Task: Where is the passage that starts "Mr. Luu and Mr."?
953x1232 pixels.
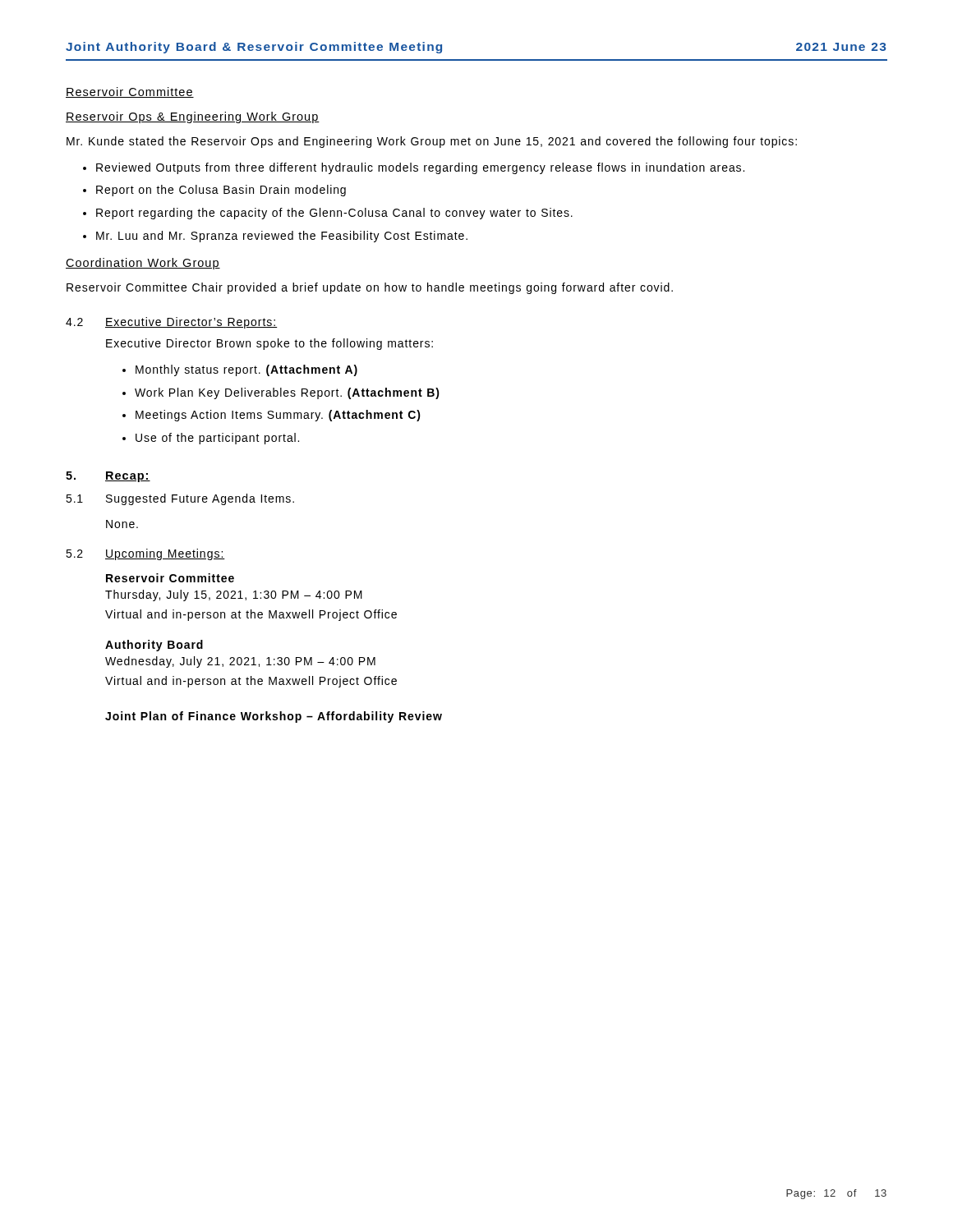Action: [x=282, y=235]
